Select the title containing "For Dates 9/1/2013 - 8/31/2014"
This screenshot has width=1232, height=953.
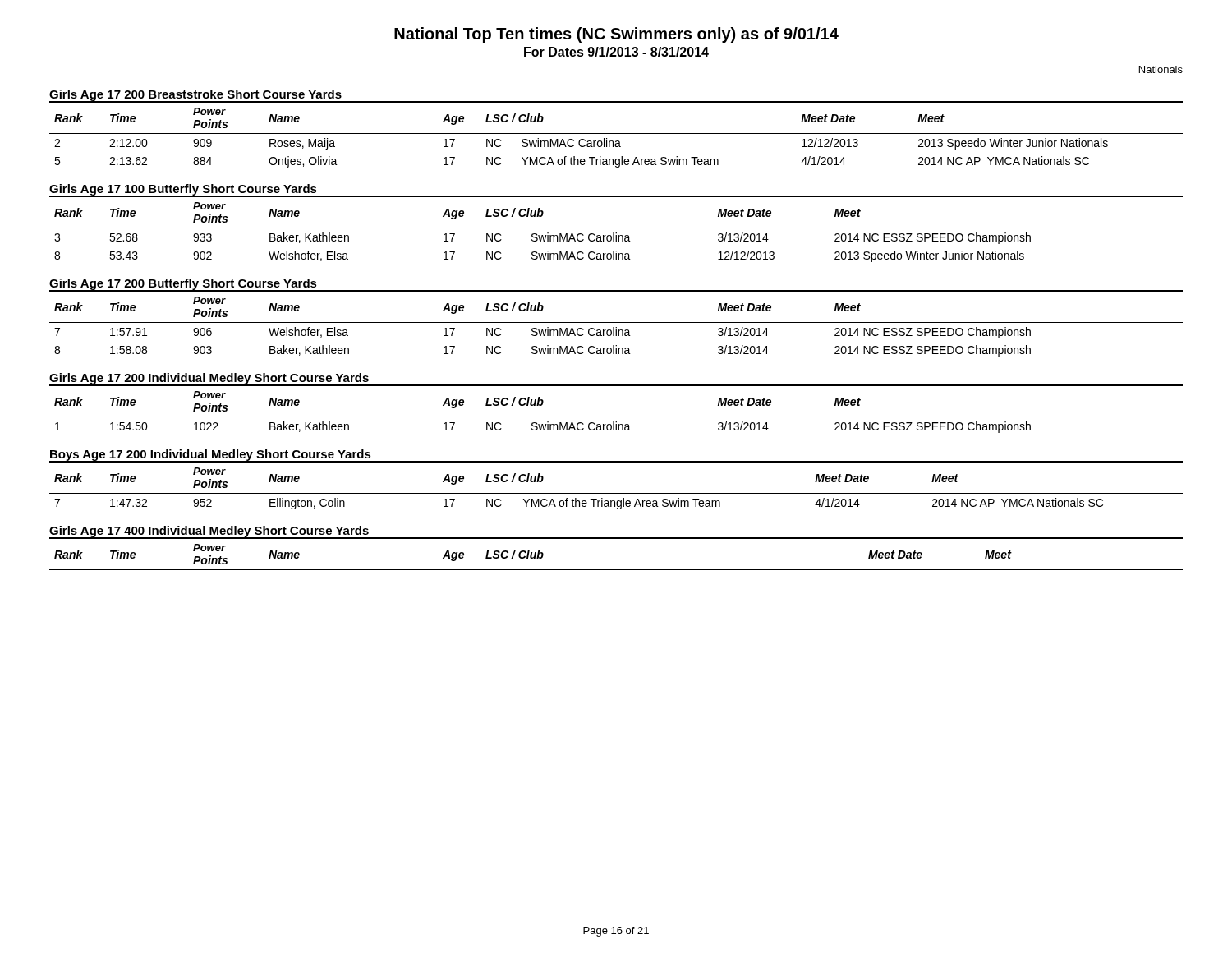click(616, 52)
